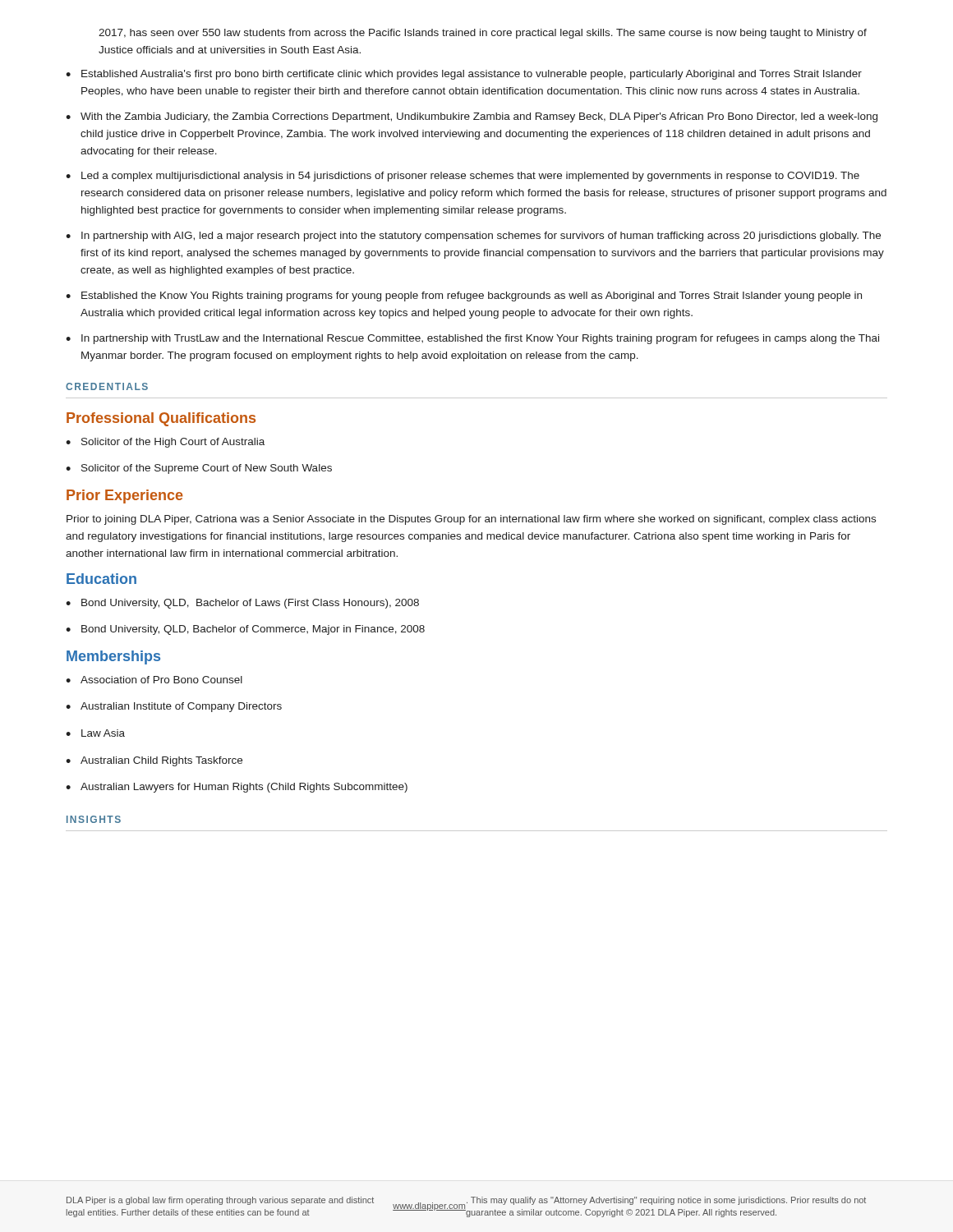Select the list item containing "• Bond University, QLD, Bachelor of Laws"
The width and height of the screenshot is (953, 1232).
[242, 604]
